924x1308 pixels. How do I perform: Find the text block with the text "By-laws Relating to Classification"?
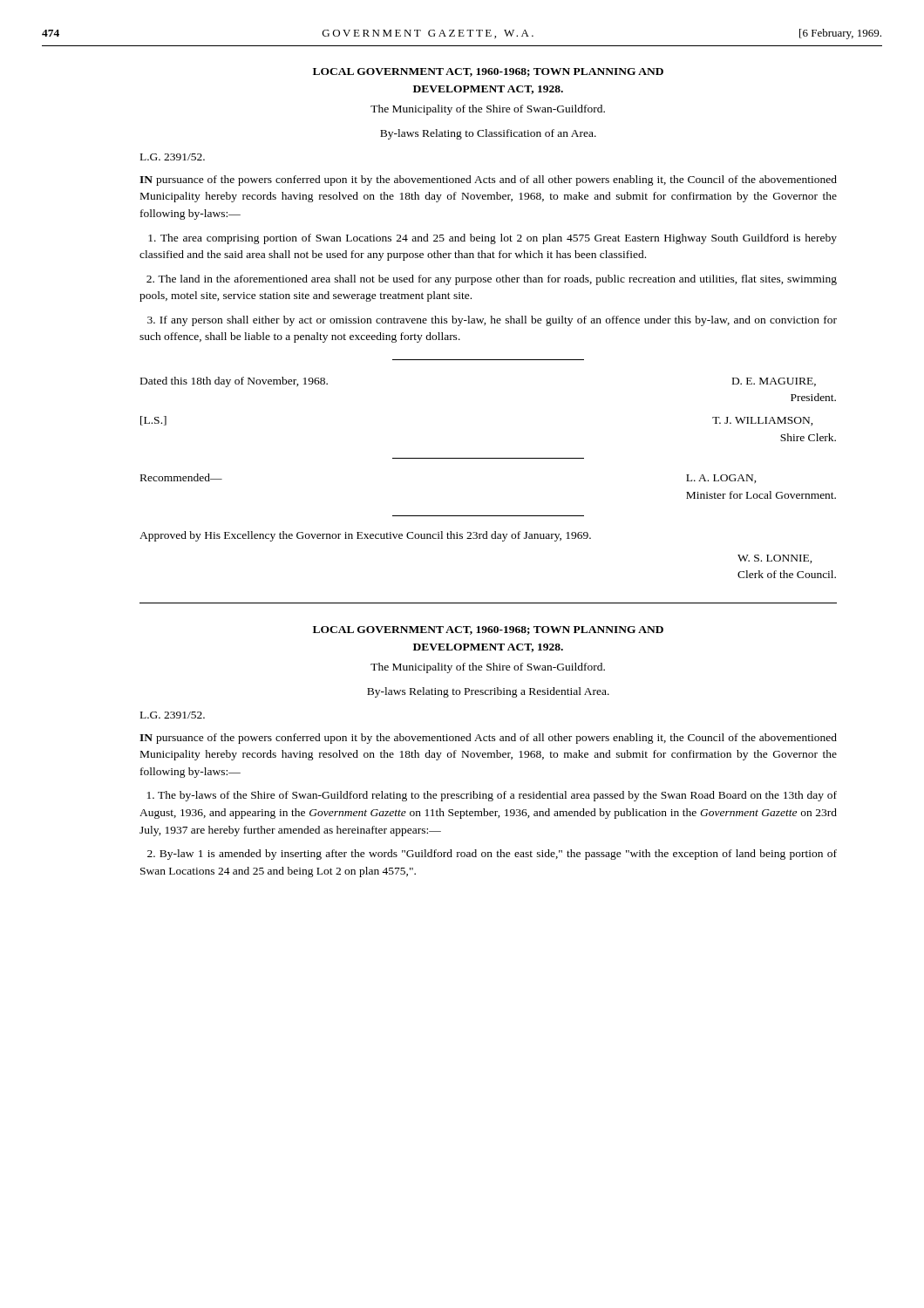point(488,133)
